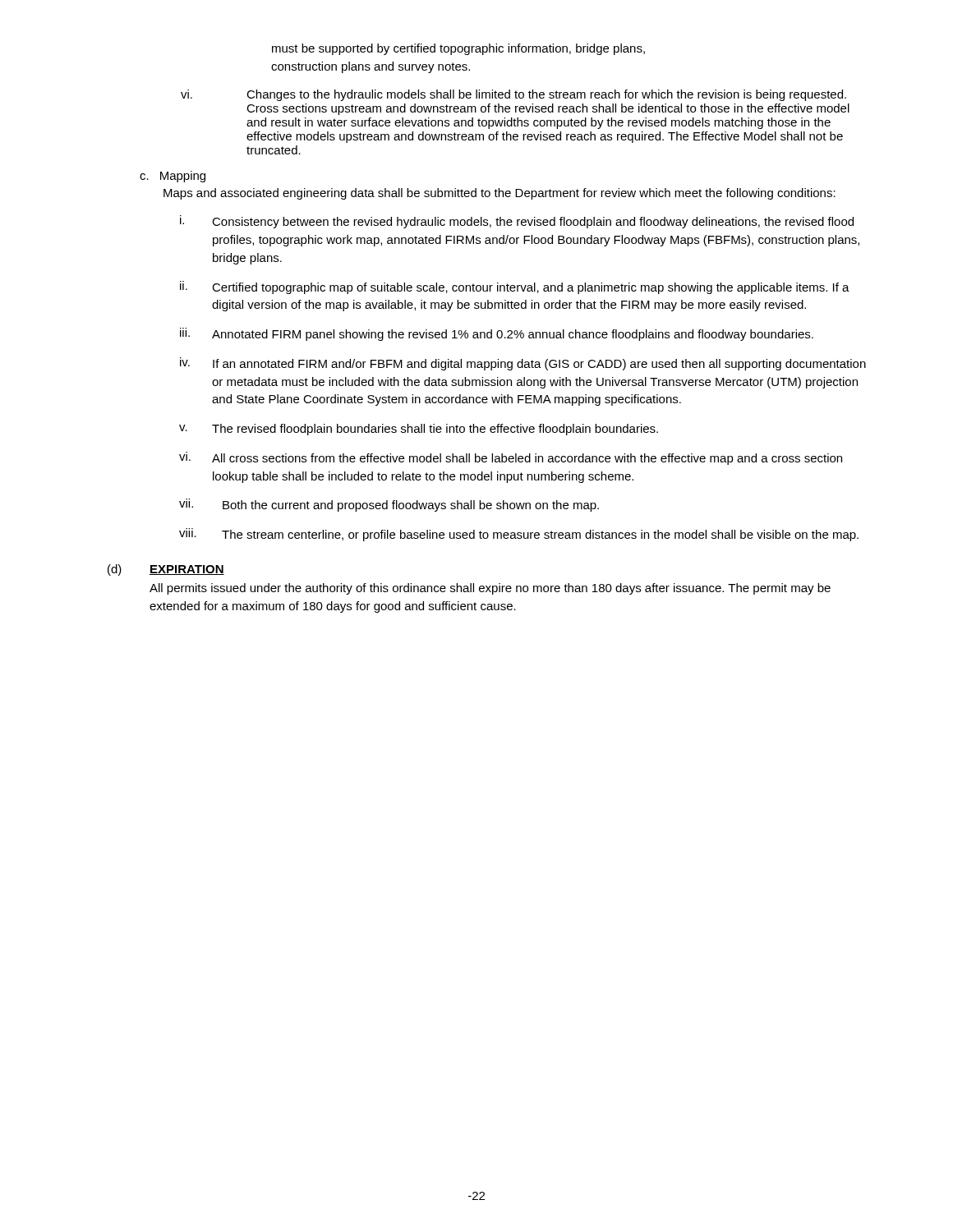
Task: Select the element starting "vi. Changes to the"
Action: (x=526, y=122)
